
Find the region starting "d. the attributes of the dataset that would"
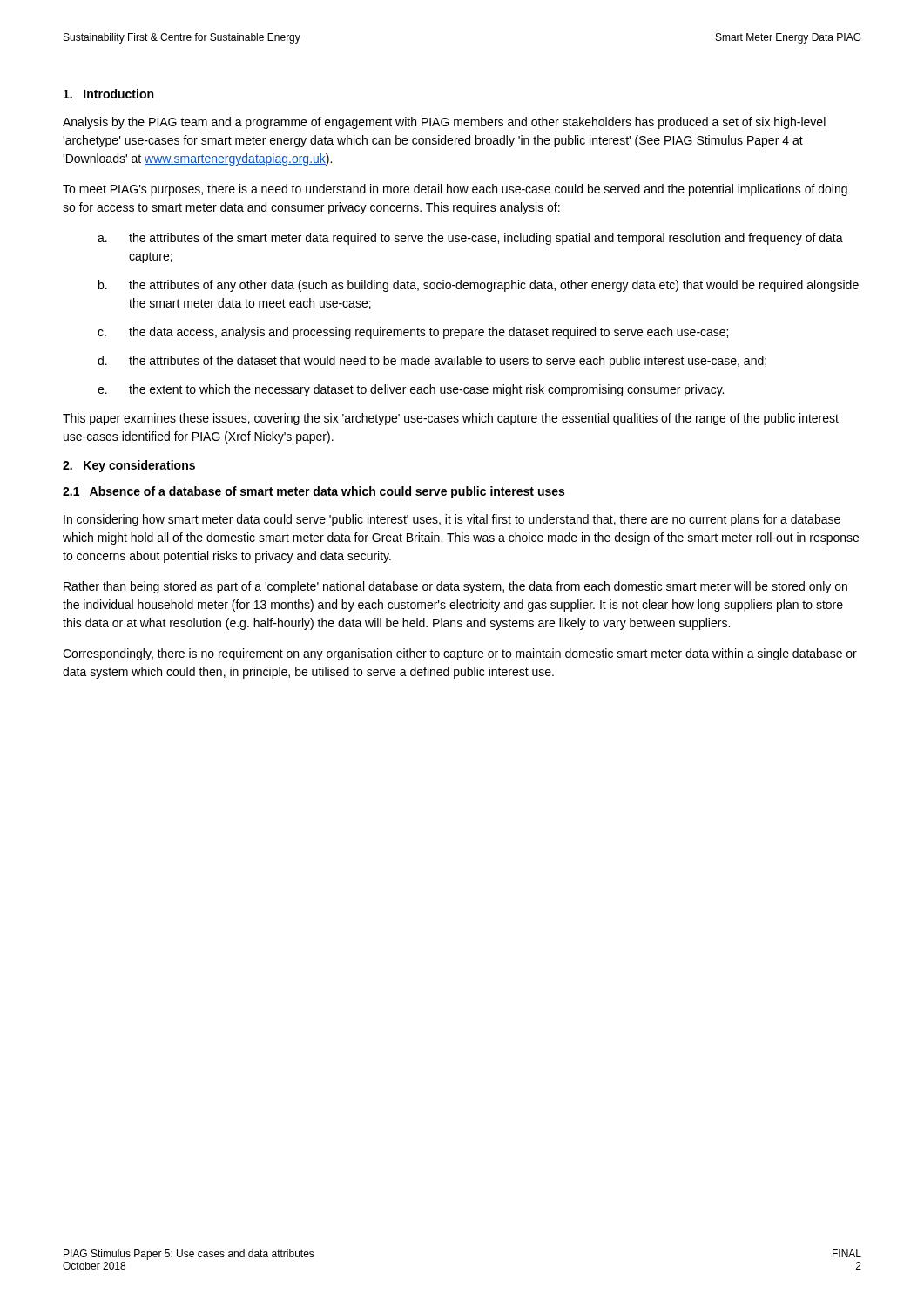click(x=462, y=361)
